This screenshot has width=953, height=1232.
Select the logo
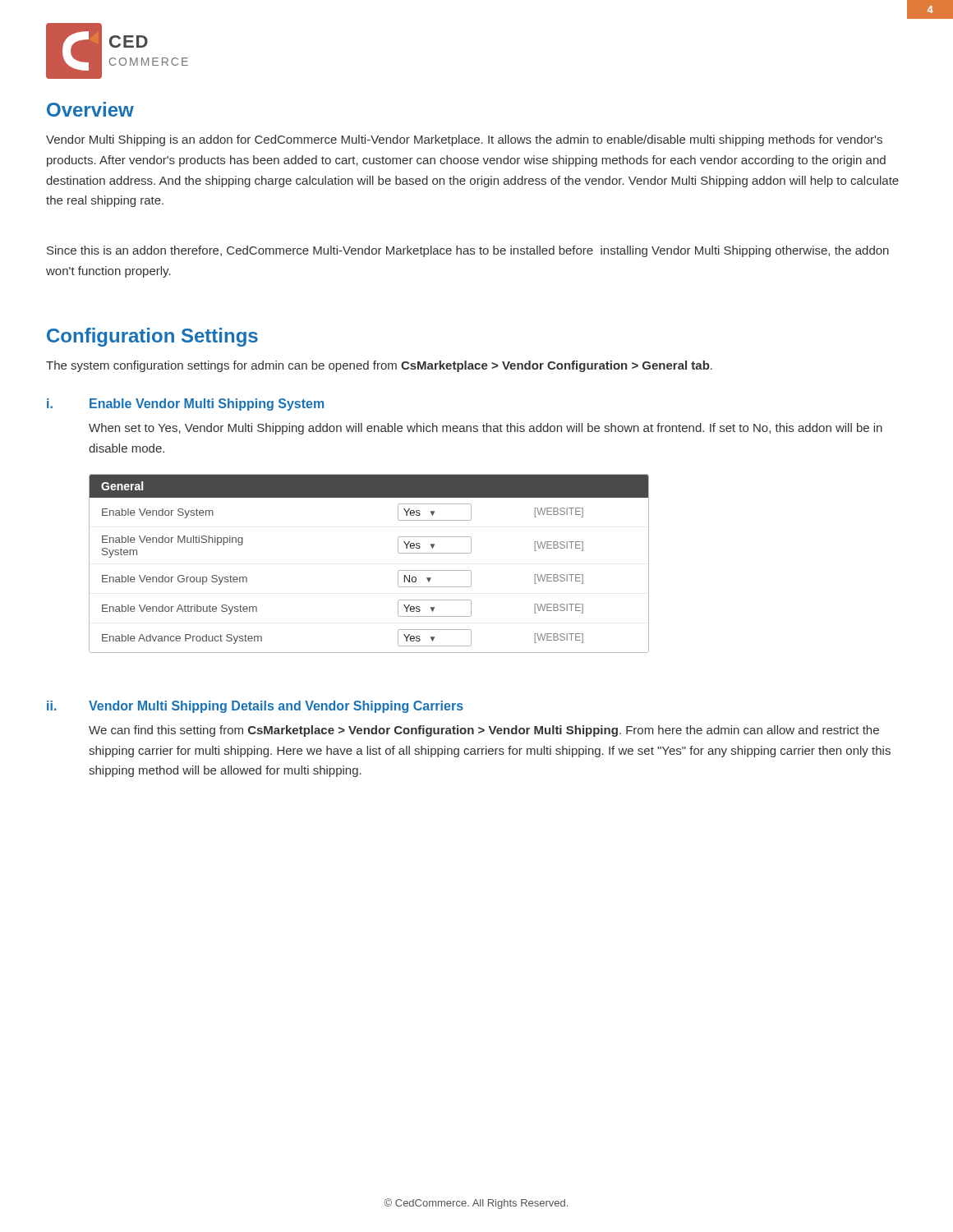(128, 54)
